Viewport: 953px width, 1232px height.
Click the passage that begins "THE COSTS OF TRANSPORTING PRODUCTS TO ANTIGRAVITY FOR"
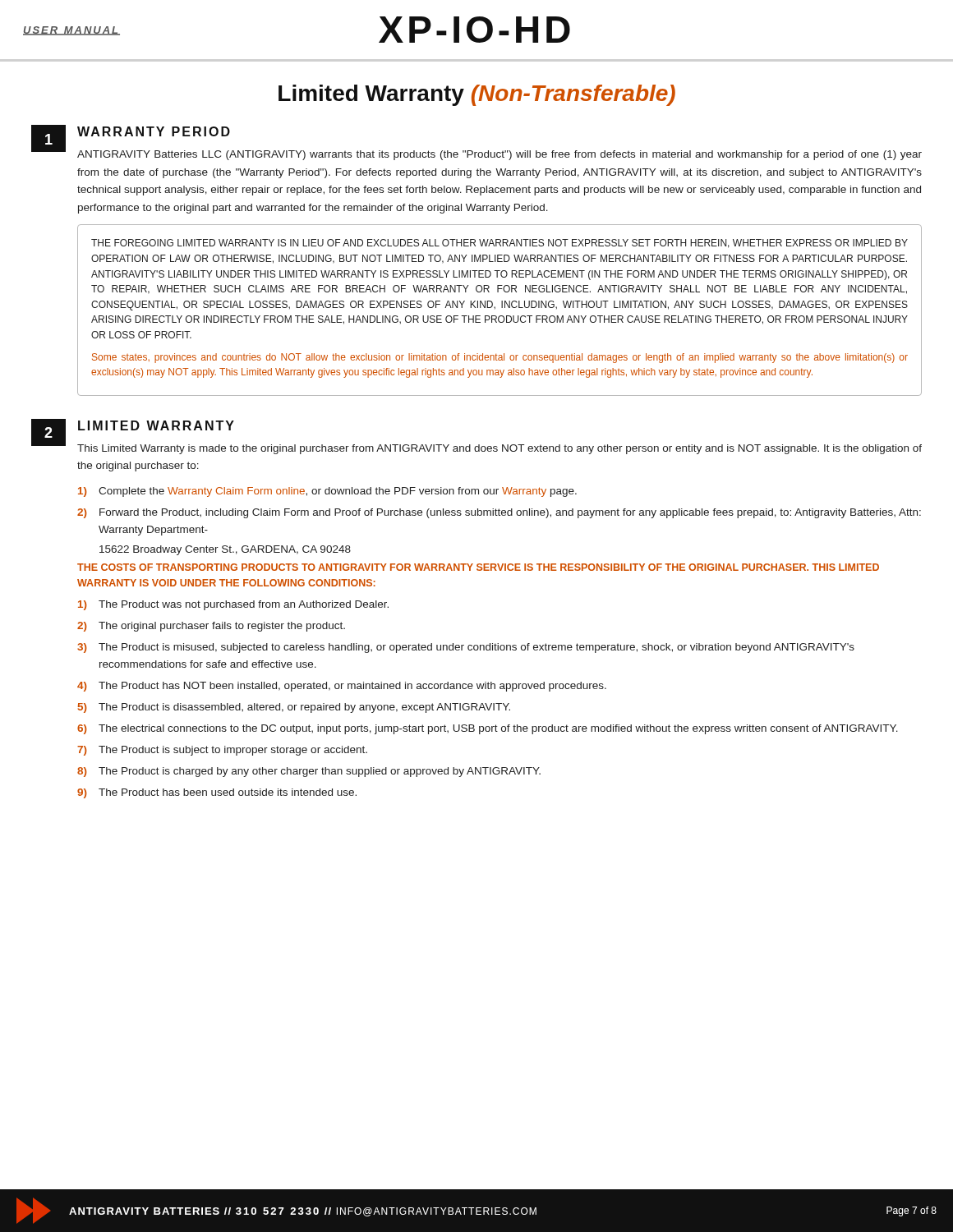(x=478, y=575)
